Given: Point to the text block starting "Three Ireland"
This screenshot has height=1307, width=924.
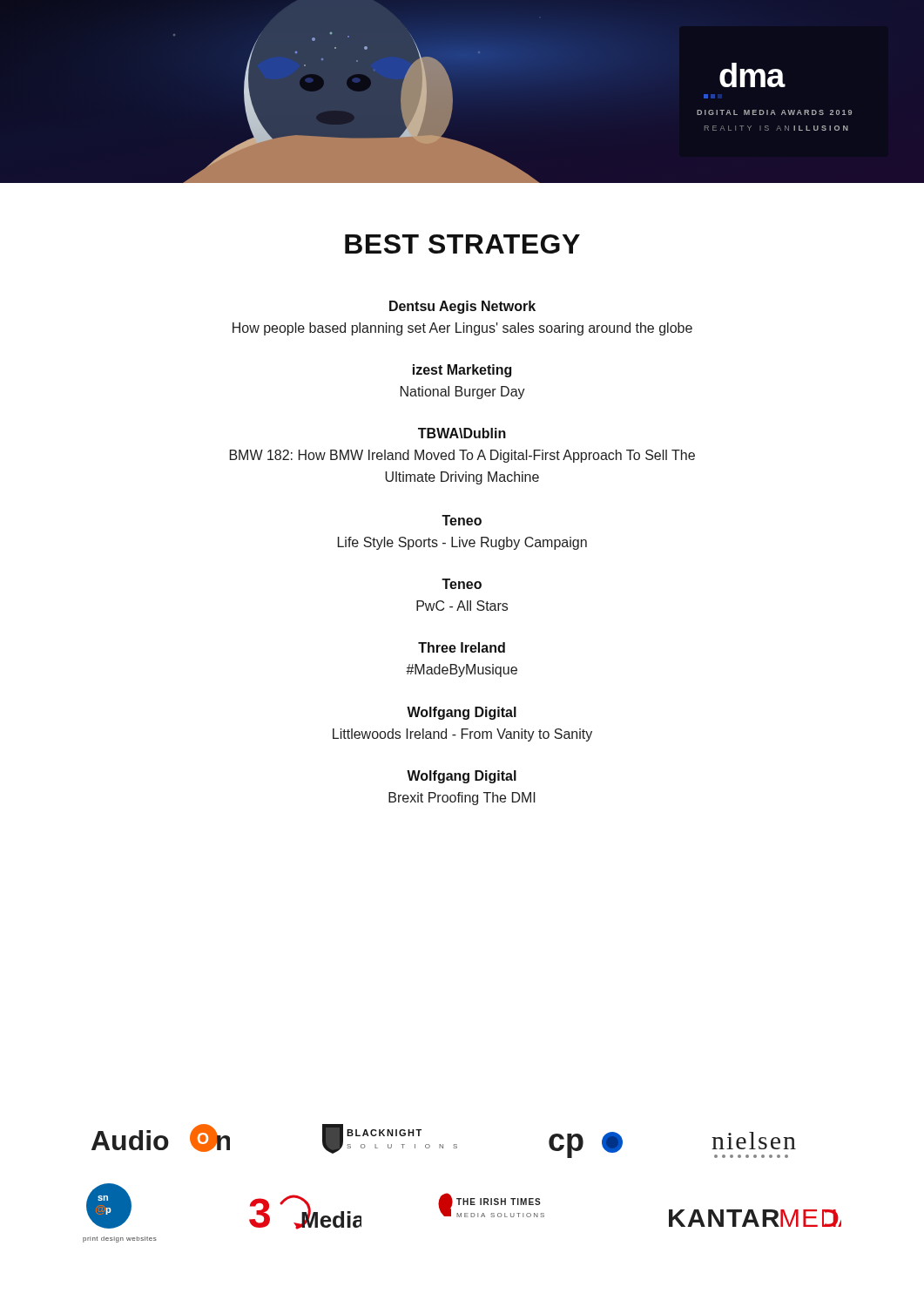Looking at the screenshot, I should (462, 648).
